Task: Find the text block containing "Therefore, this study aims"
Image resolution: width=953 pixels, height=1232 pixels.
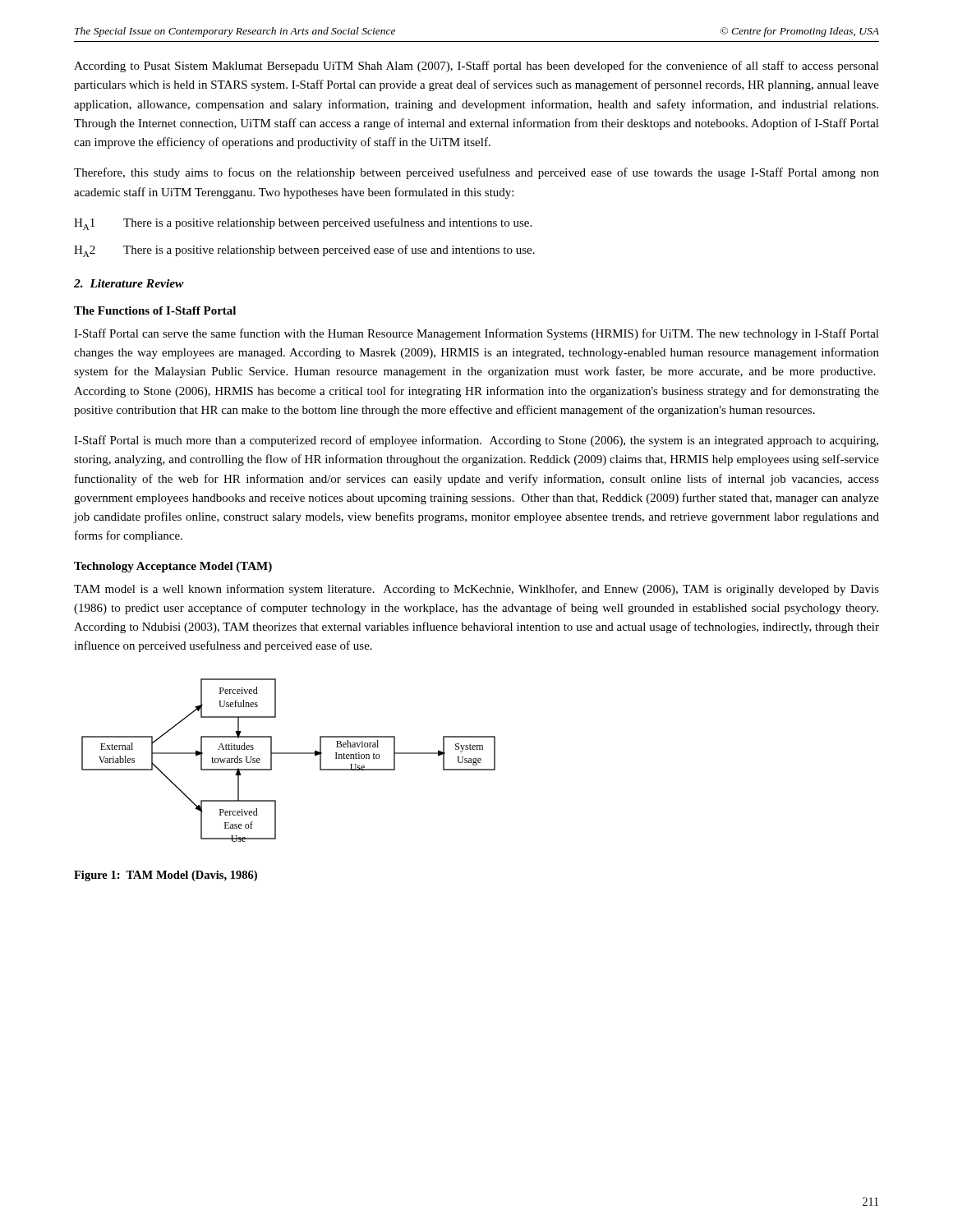Action: pyautogui.click(x=476, y=182)
